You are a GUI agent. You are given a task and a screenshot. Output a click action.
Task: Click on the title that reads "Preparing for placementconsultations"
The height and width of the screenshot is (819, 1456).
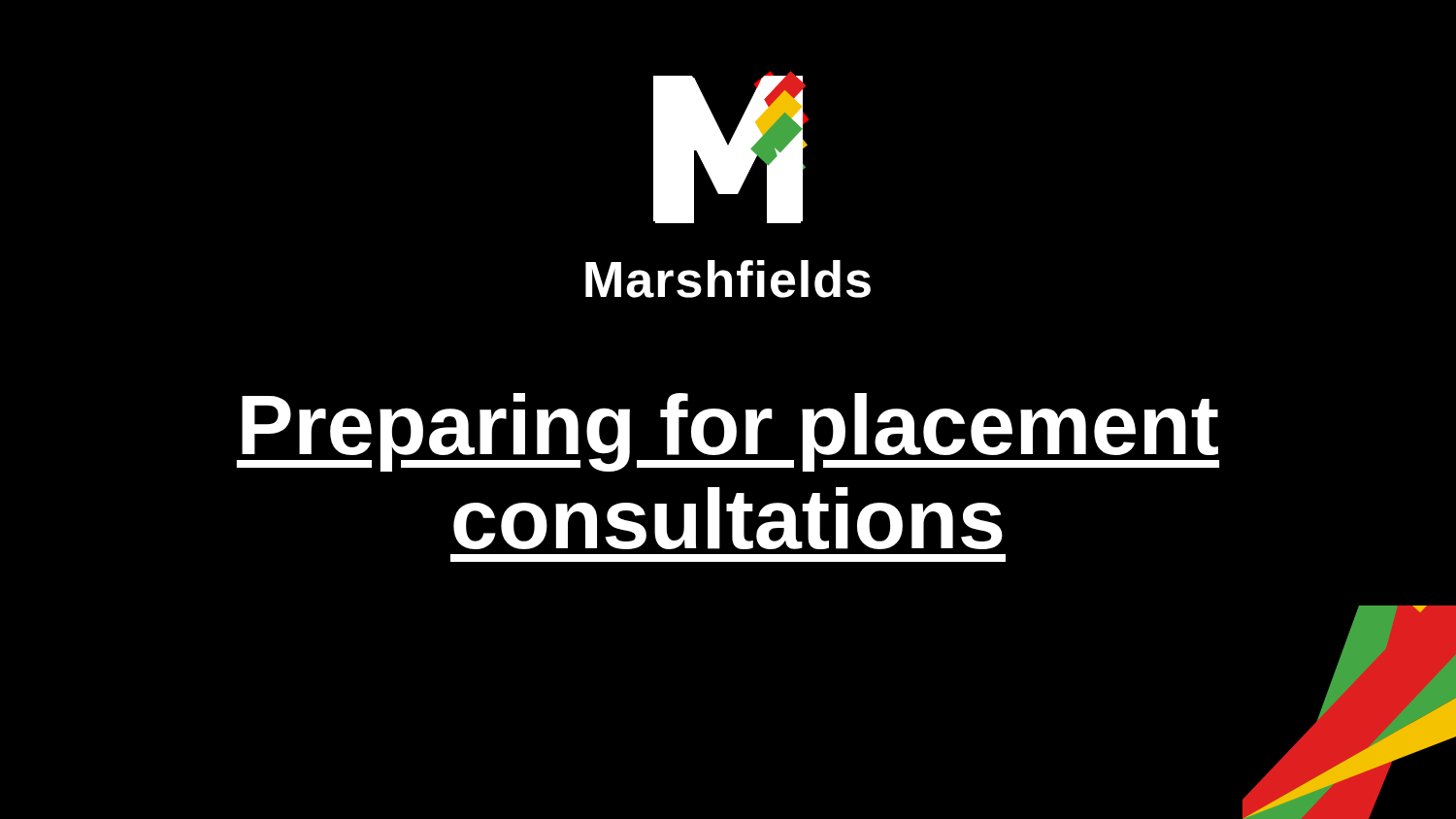point(728,472)
